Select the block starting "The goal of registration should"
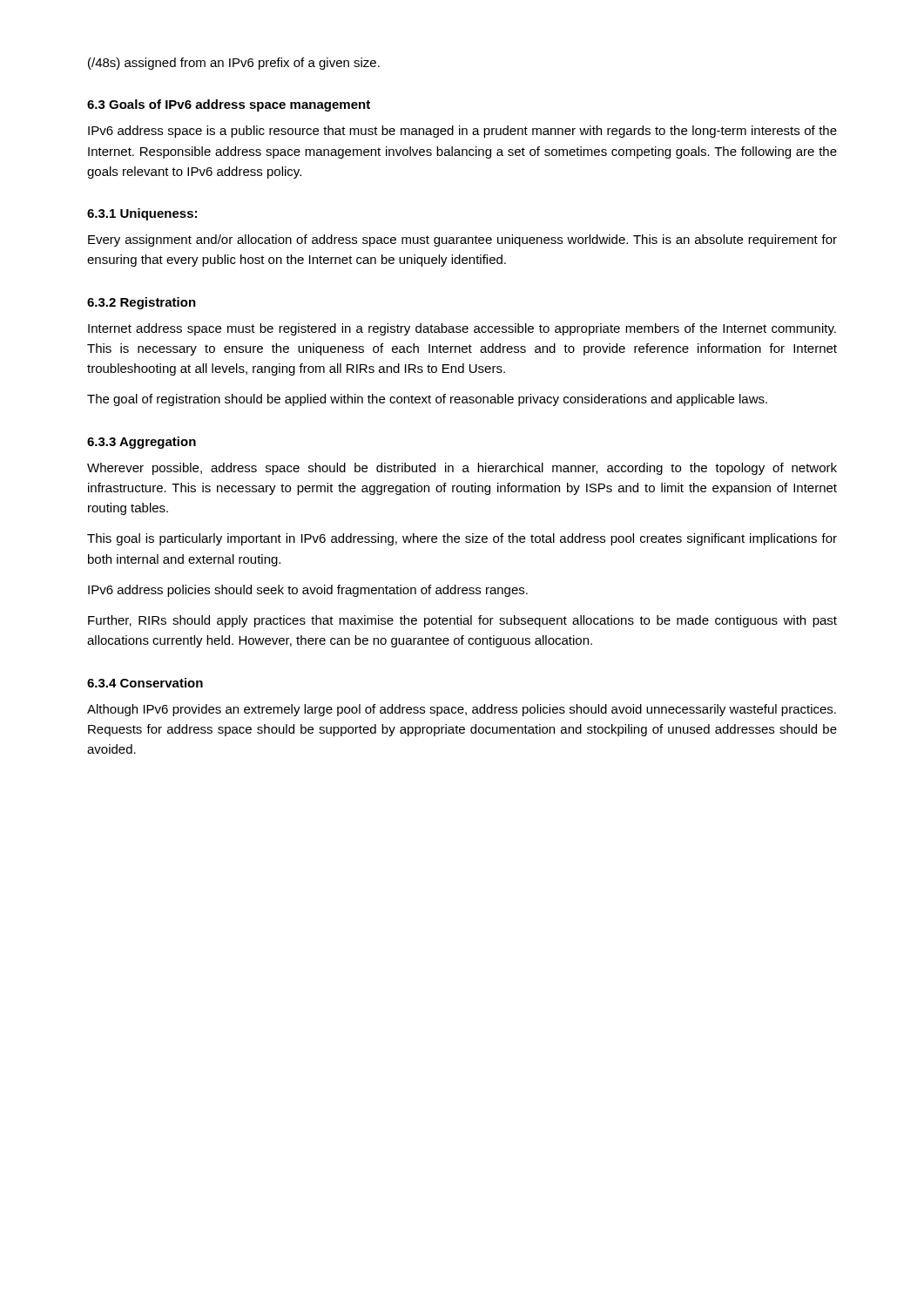 point(428,399)
